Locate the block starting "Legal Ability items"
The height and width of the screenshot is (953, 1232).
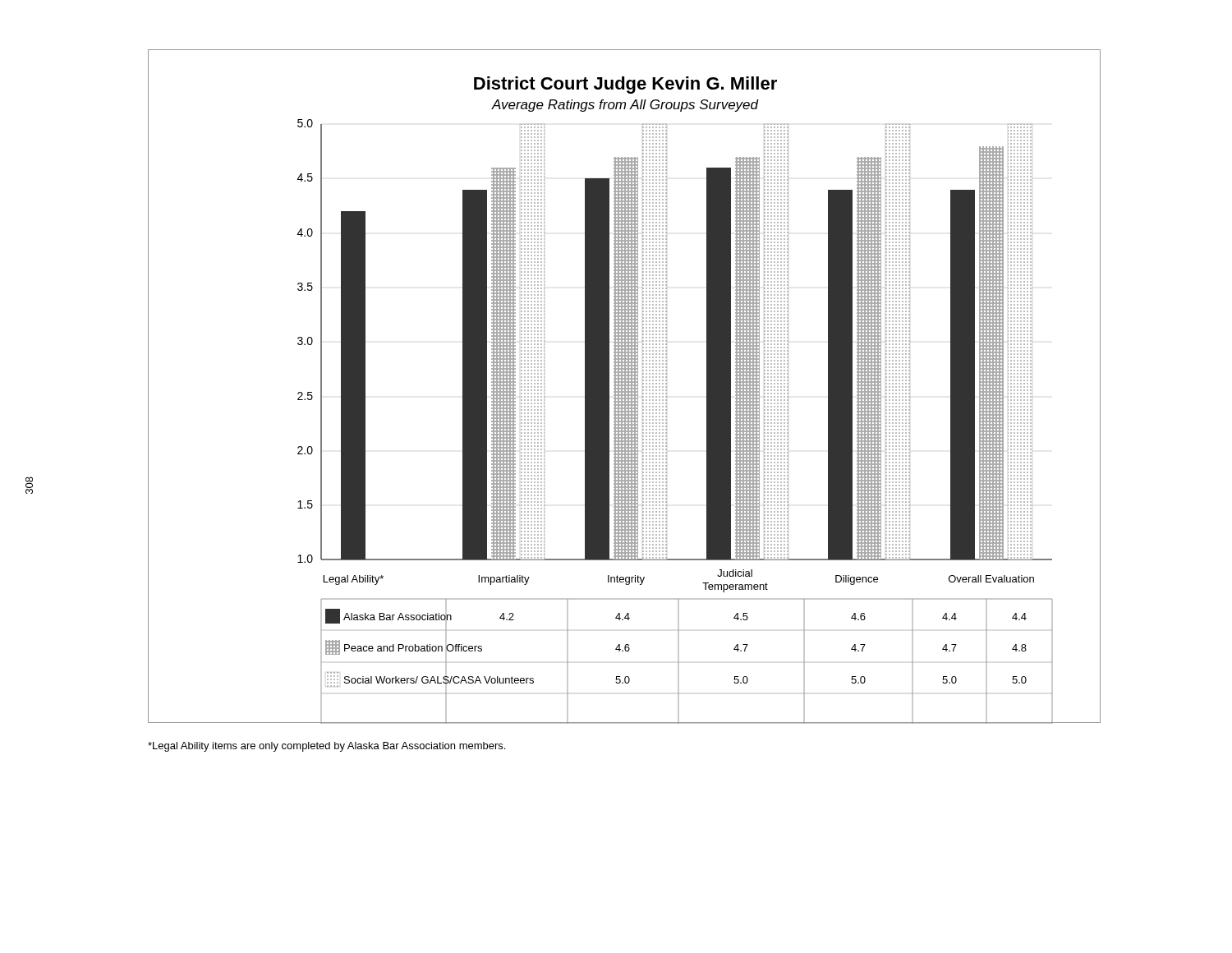pyautogui.click(x=327, y=746)
